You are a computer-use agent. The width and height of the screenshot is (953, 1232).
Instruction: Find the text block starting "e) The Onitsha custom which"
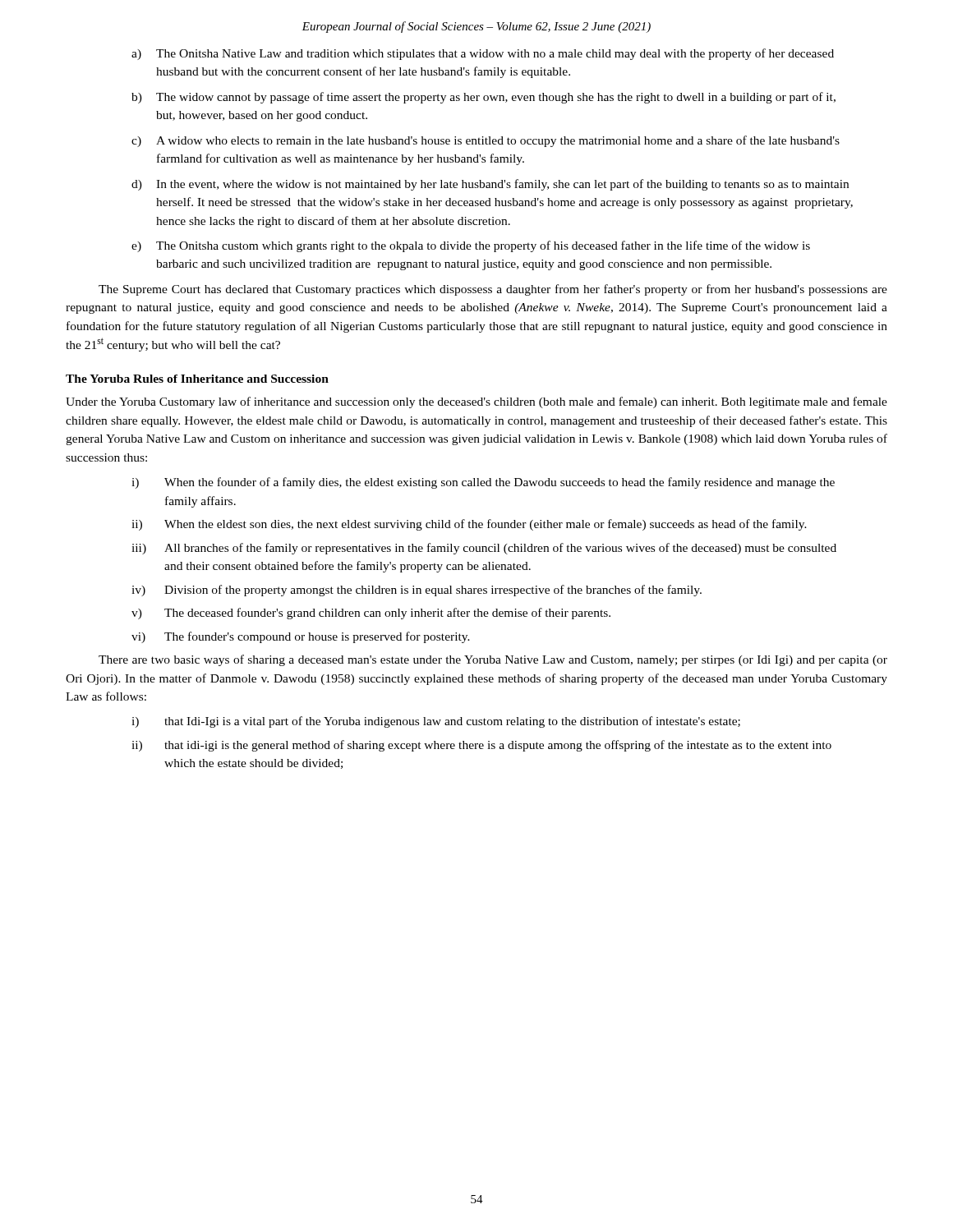(493, 255)
